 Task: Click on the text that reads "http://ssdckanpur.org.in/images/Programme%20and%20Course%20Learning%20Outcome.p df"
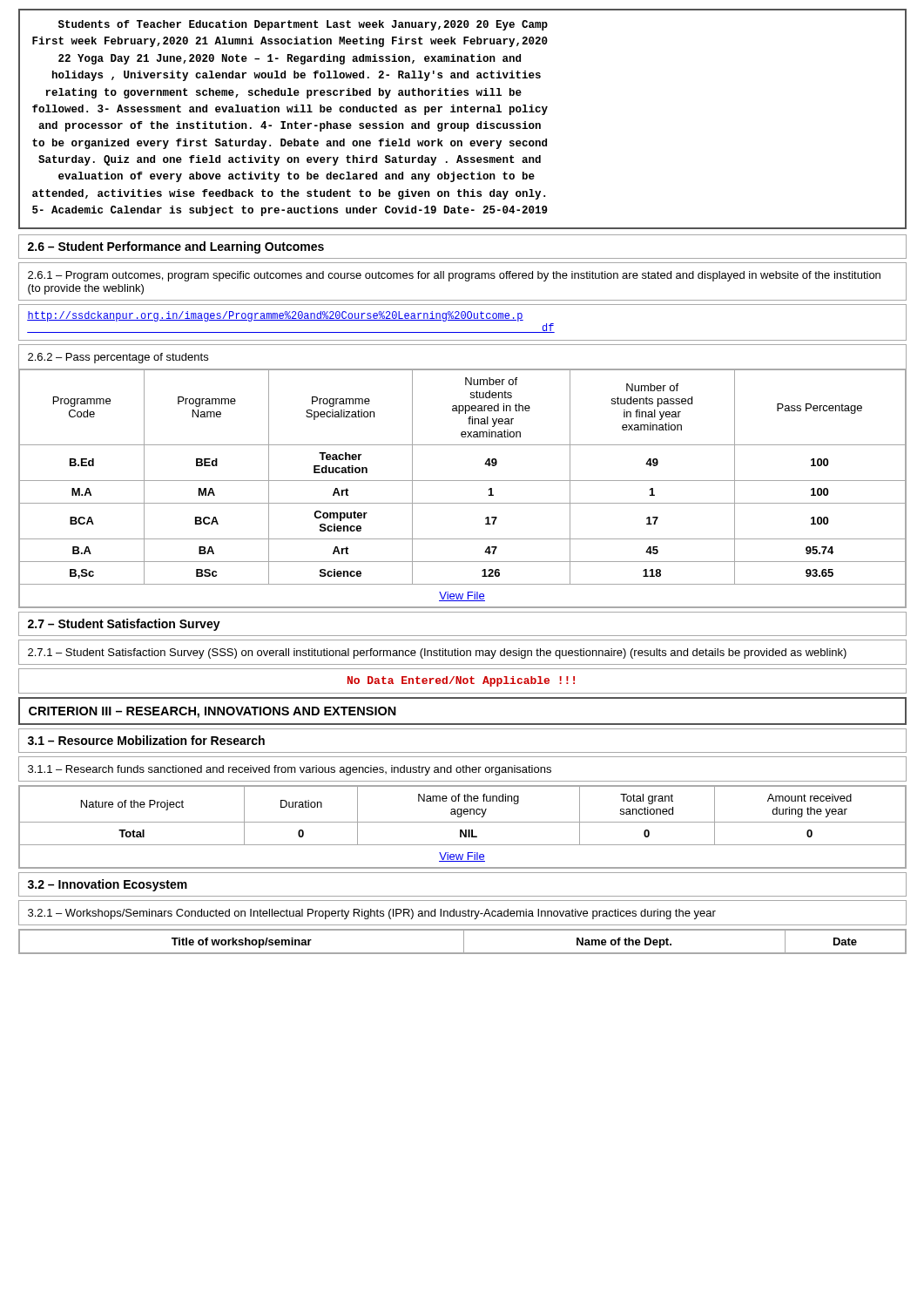click(x=291, y=322)
